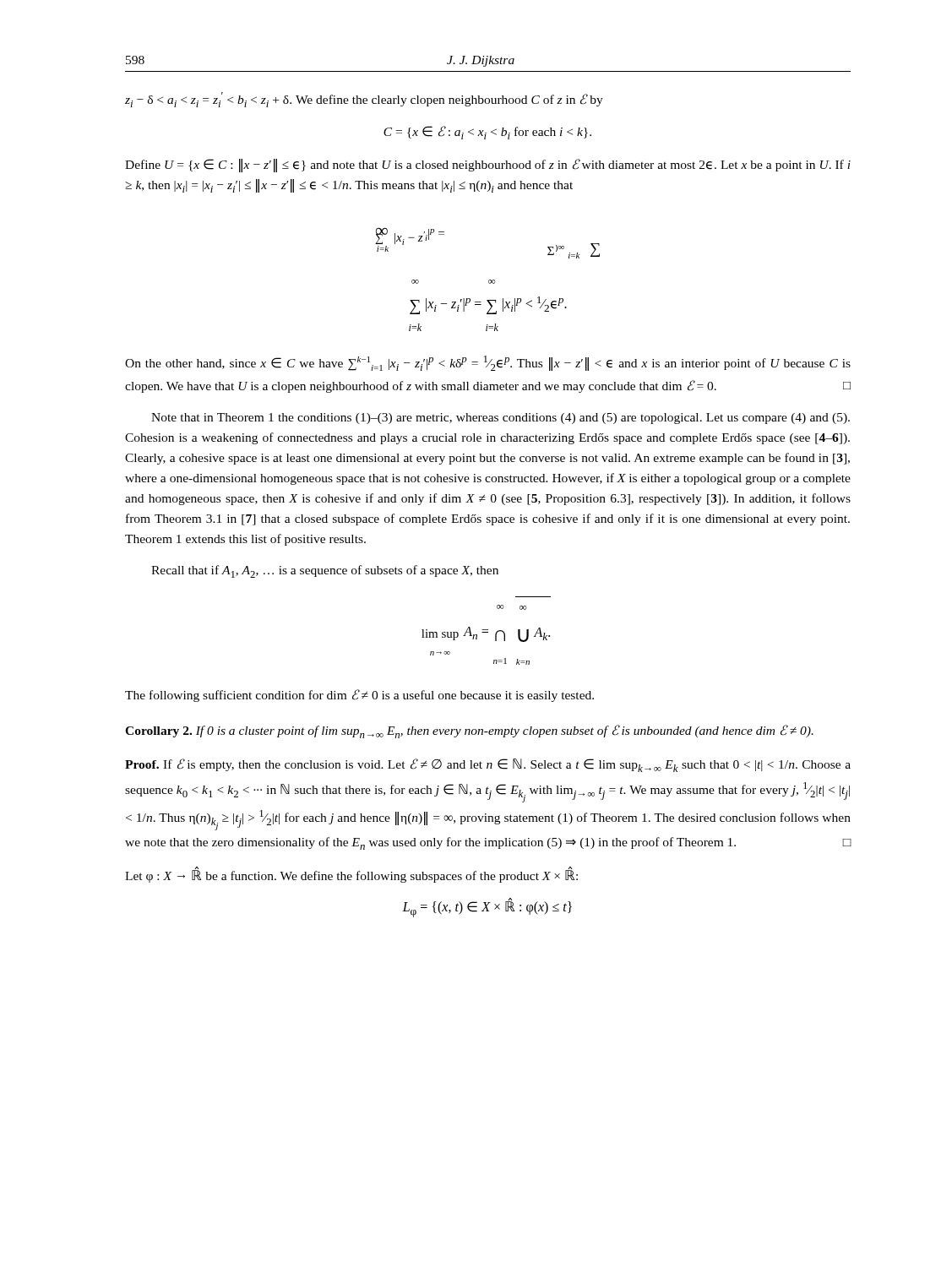
Task: Click on the text block with the text "Proof. If ℰ"
Action: pyautogui.click(x=488, y=805)
